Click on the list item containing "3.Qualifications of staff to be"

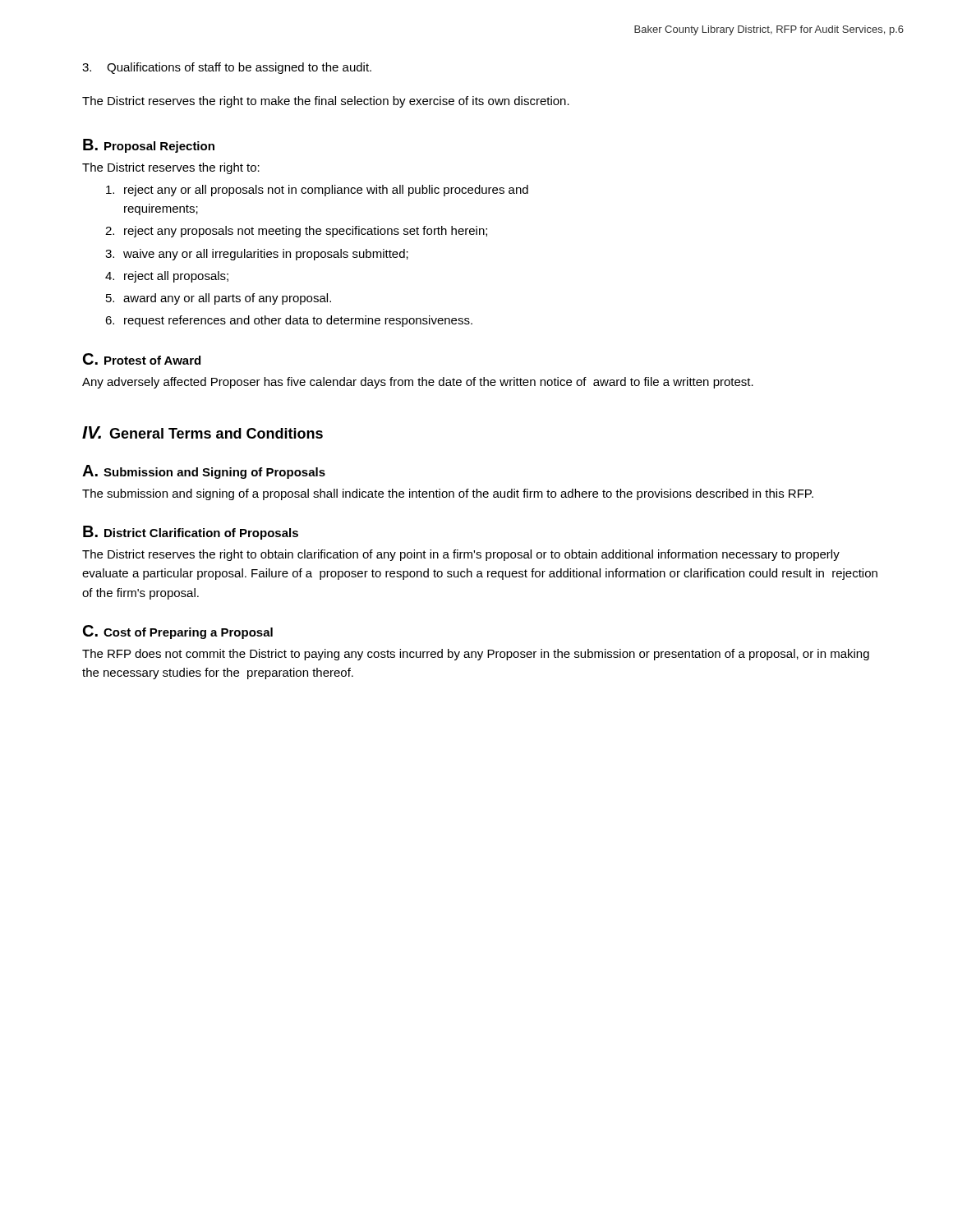[x=227, y=67]
